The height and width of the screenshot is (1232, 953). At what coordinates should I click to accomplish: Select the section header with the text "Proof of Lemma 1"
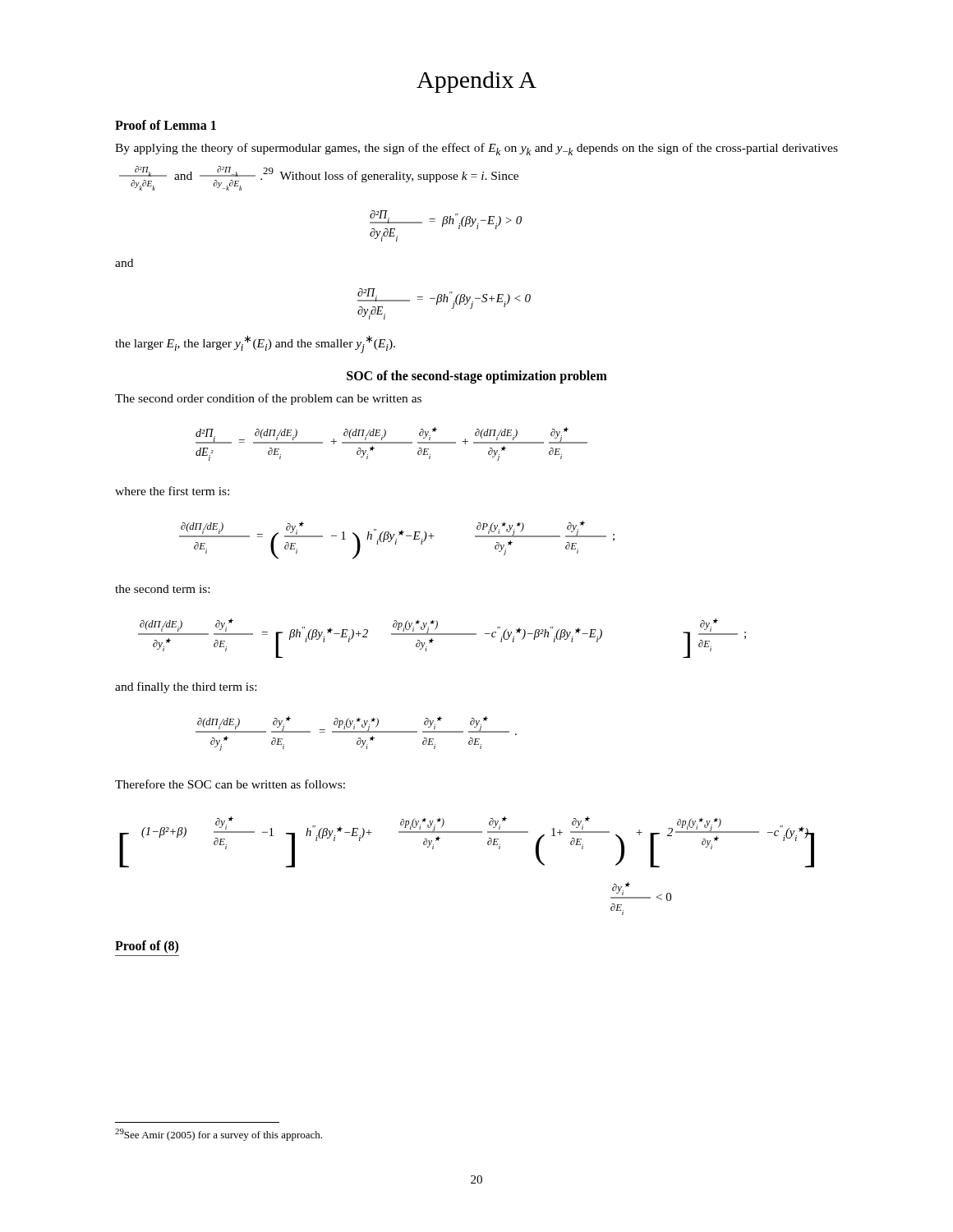(x=166, y=125)
